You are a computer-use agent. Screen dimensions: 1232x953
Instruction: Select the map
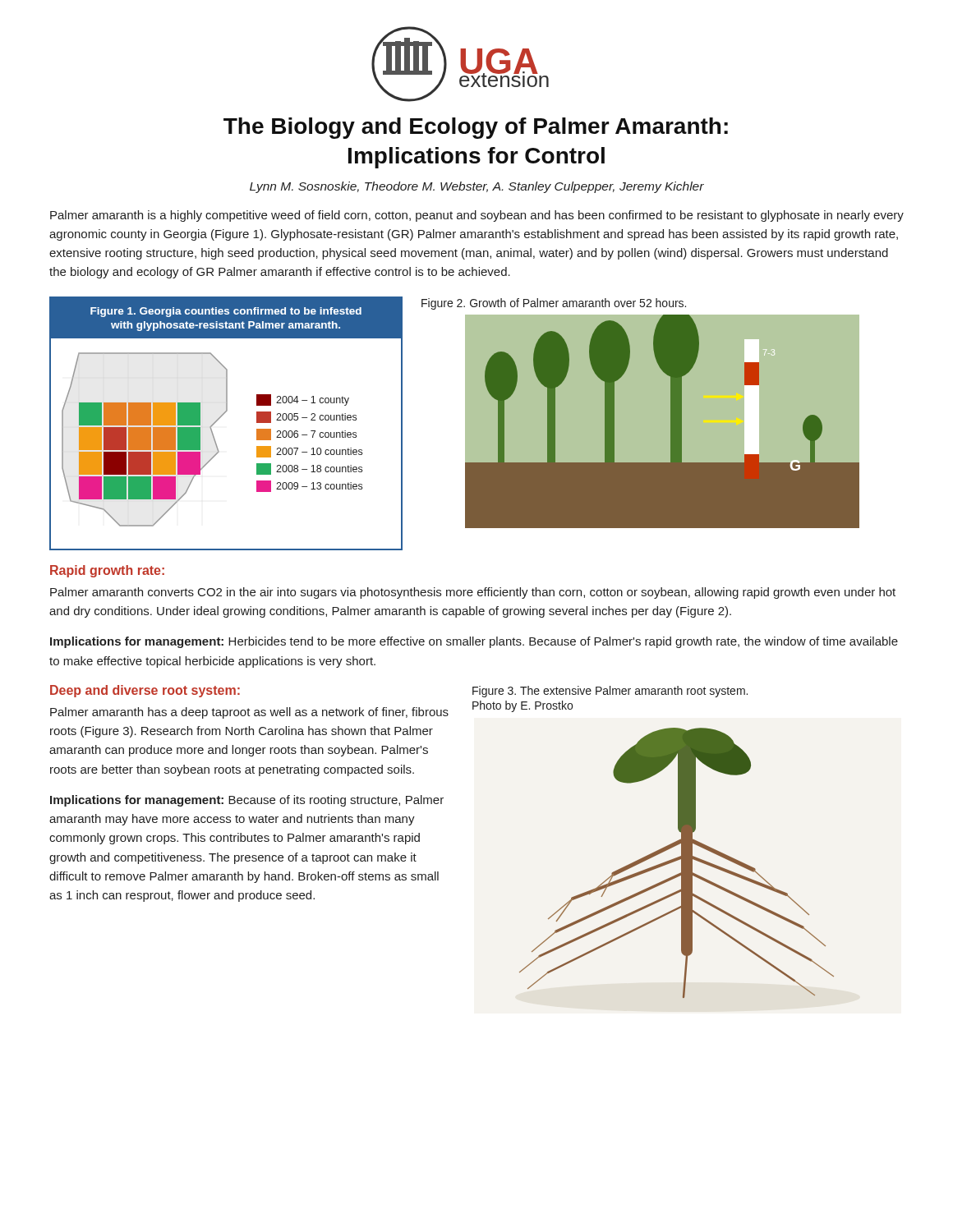(x=226, y=423)
